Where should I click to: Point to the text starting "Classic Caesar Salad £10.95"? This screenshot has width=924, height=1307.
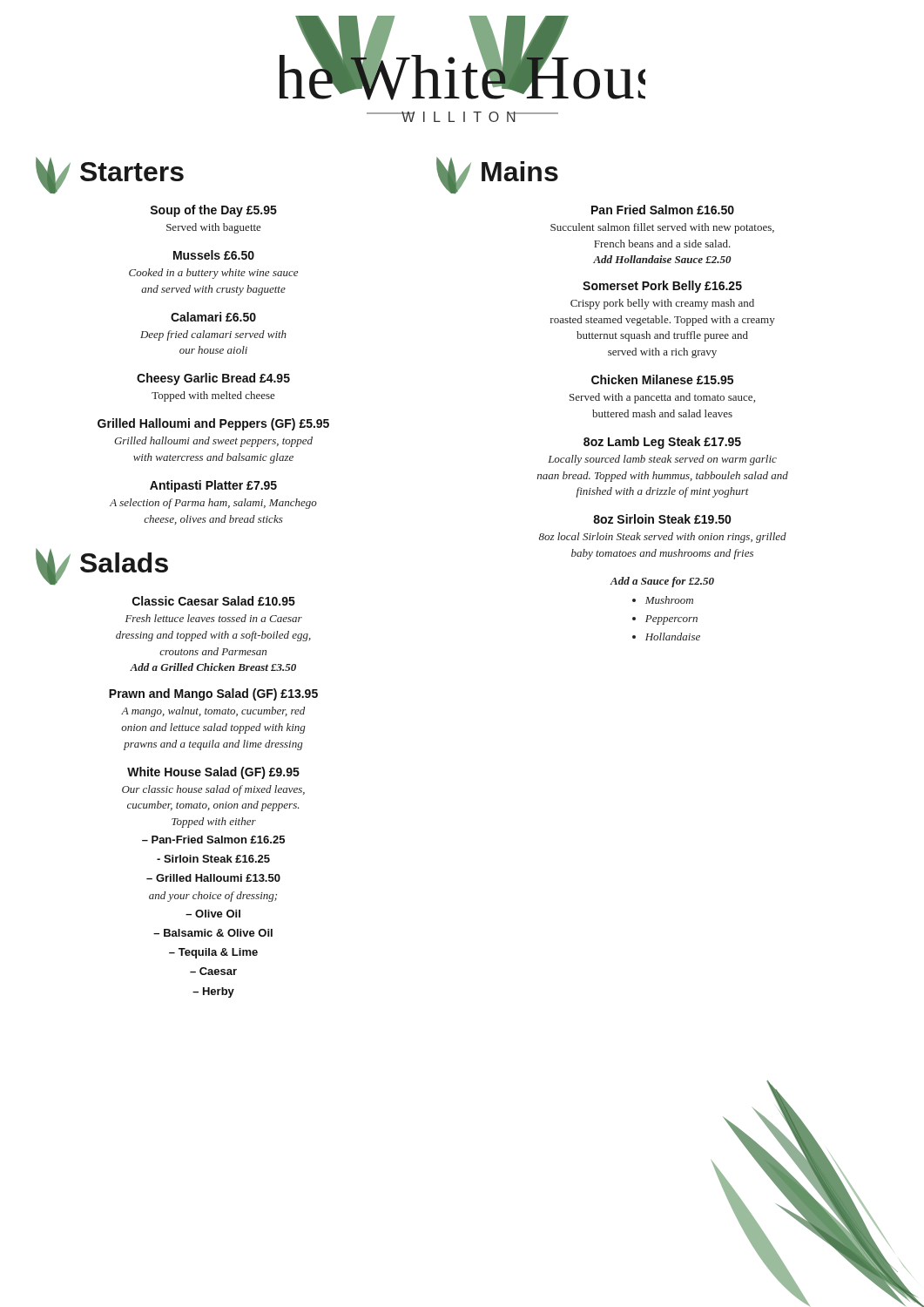pos(213,635)
